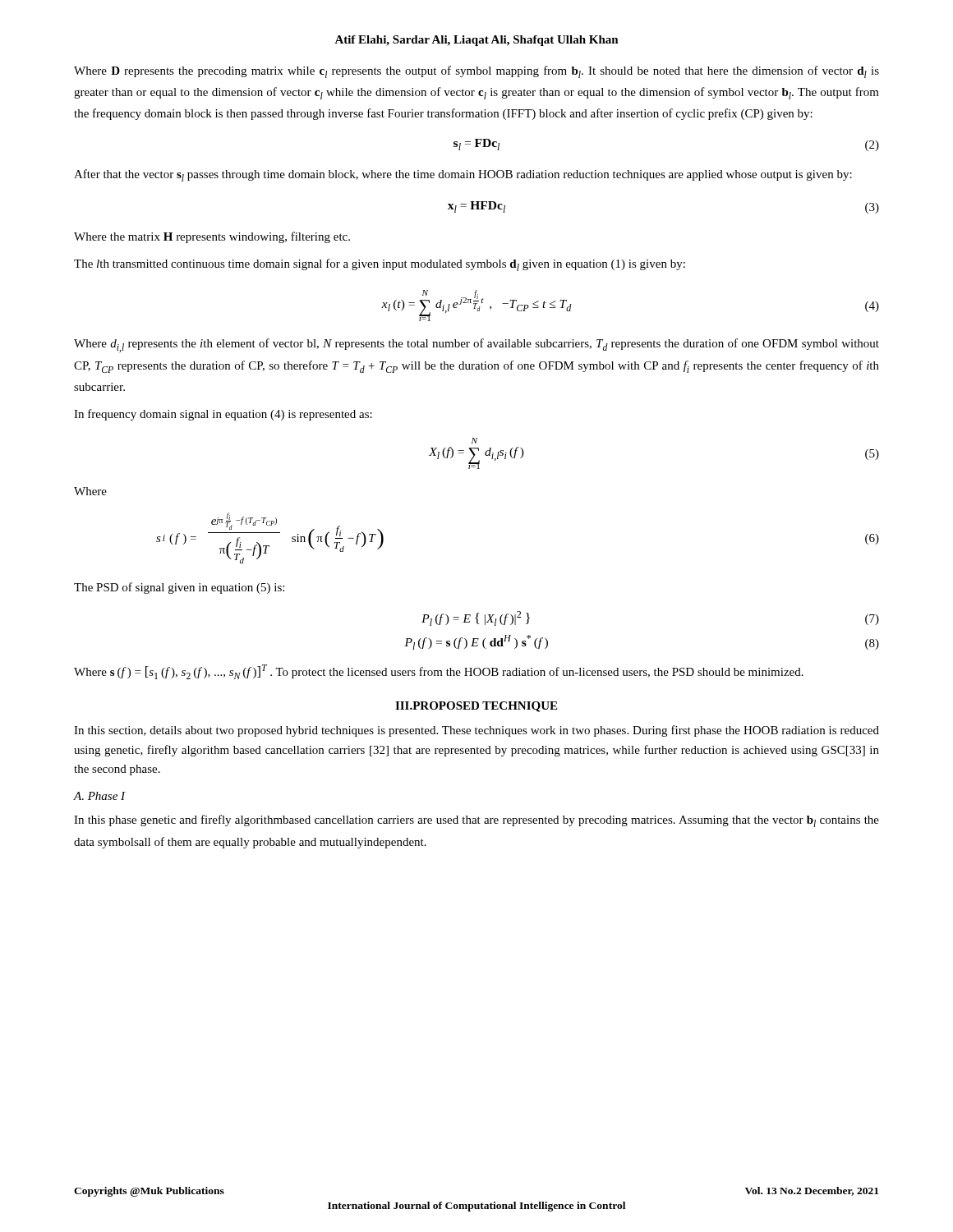The image size is (953, 1232).
Task: Locate the formula containing "xl (t) = N ∑ i=1 di,l"
Action: point(477,304)
